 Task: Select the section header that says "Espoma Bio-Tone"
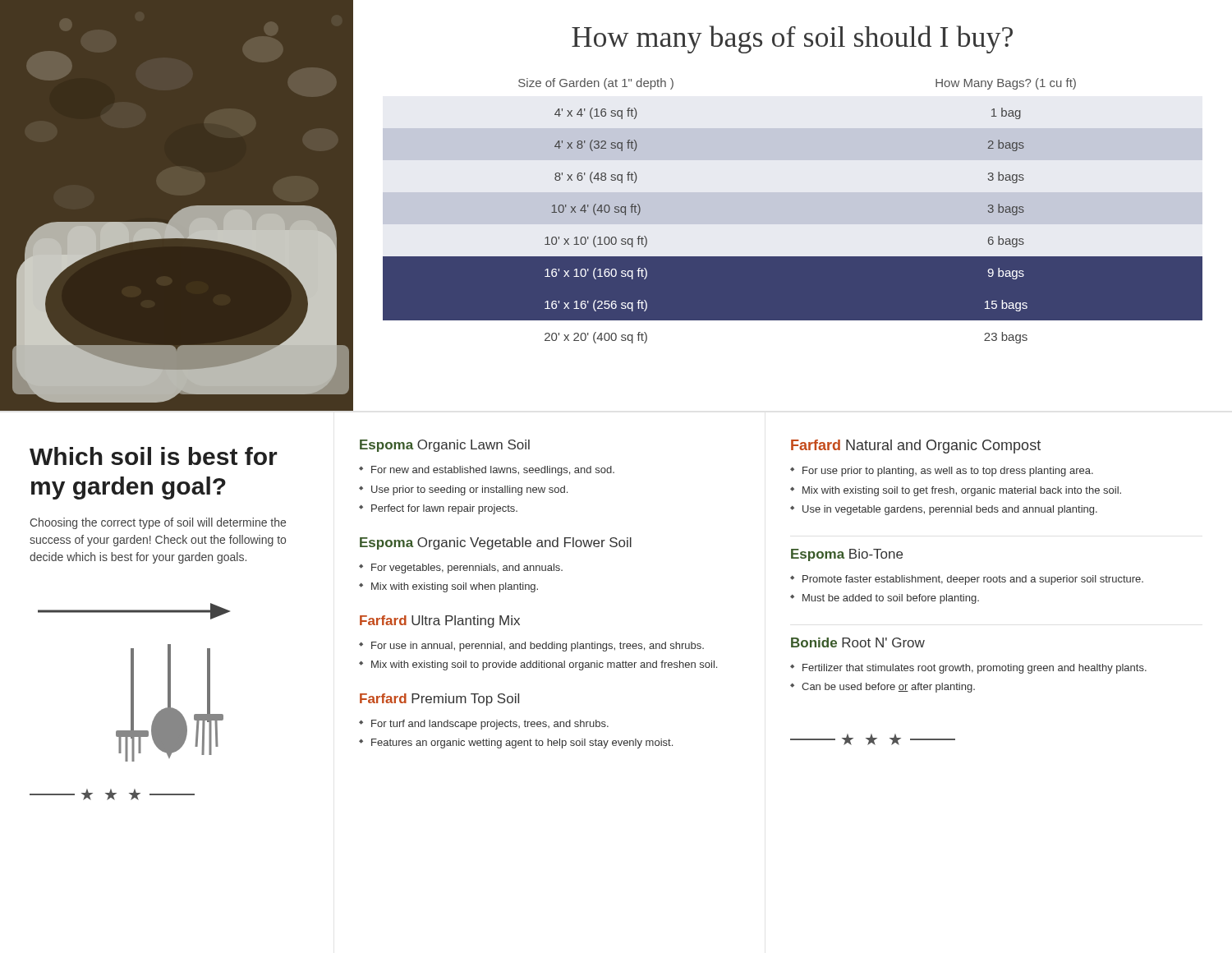click(x=847, y=555)
